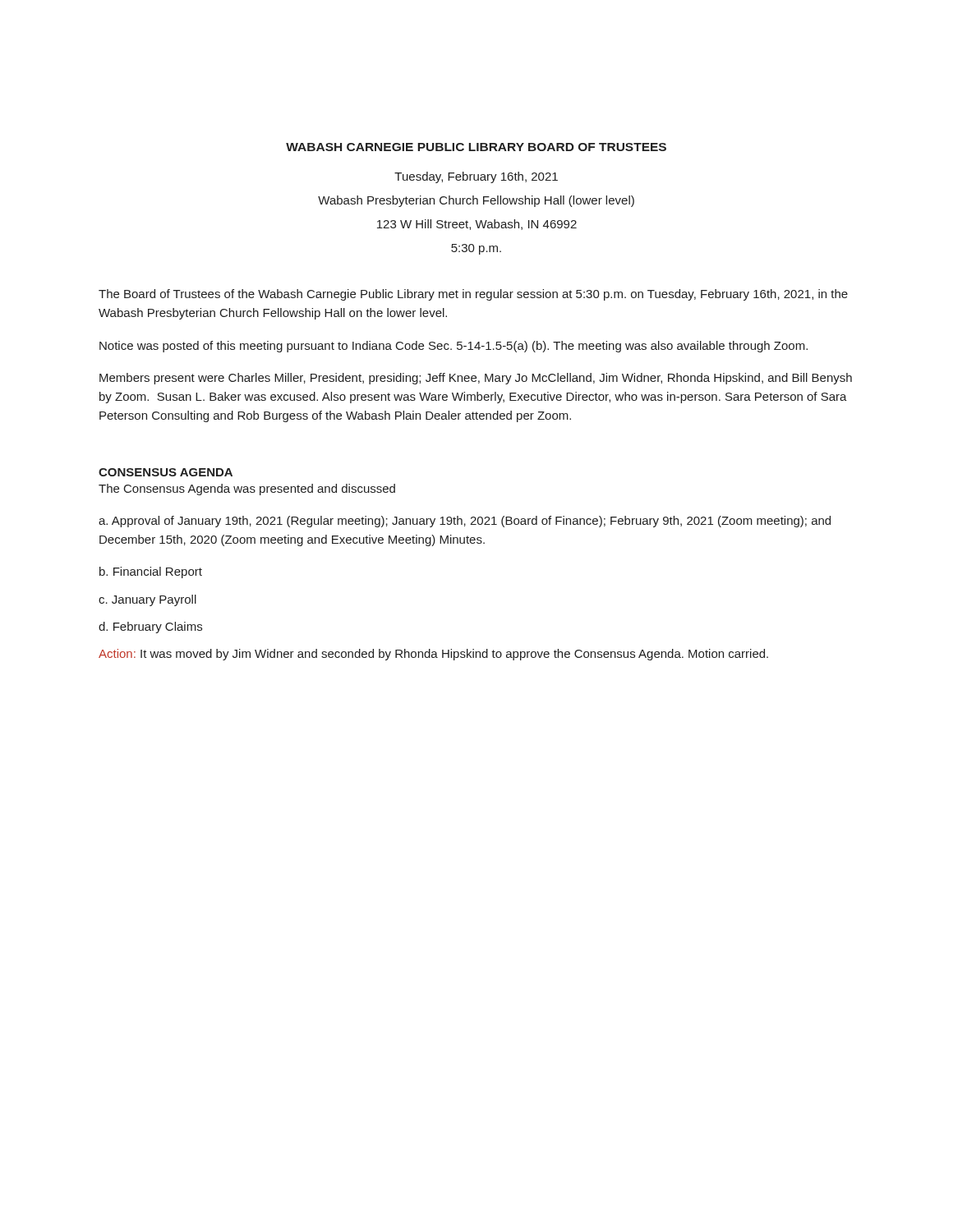Image resolution: width=953 pixels, height=1232 pixels.
Task: Find the list item containing "d. February Claims"
Action: 151,626
